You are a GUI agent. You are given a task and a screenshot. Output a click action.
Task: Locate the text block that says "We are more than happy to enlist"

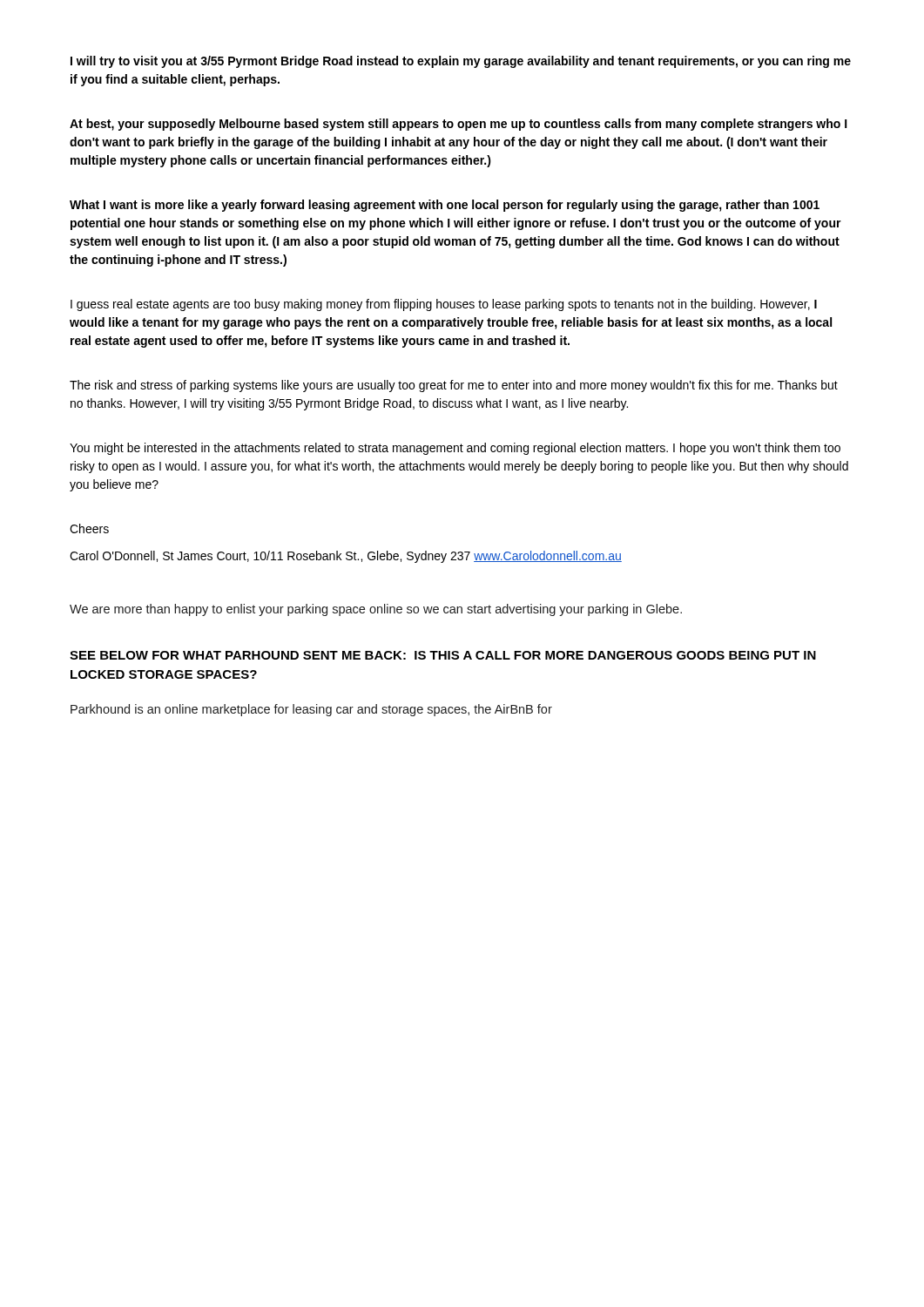point(376,609)
